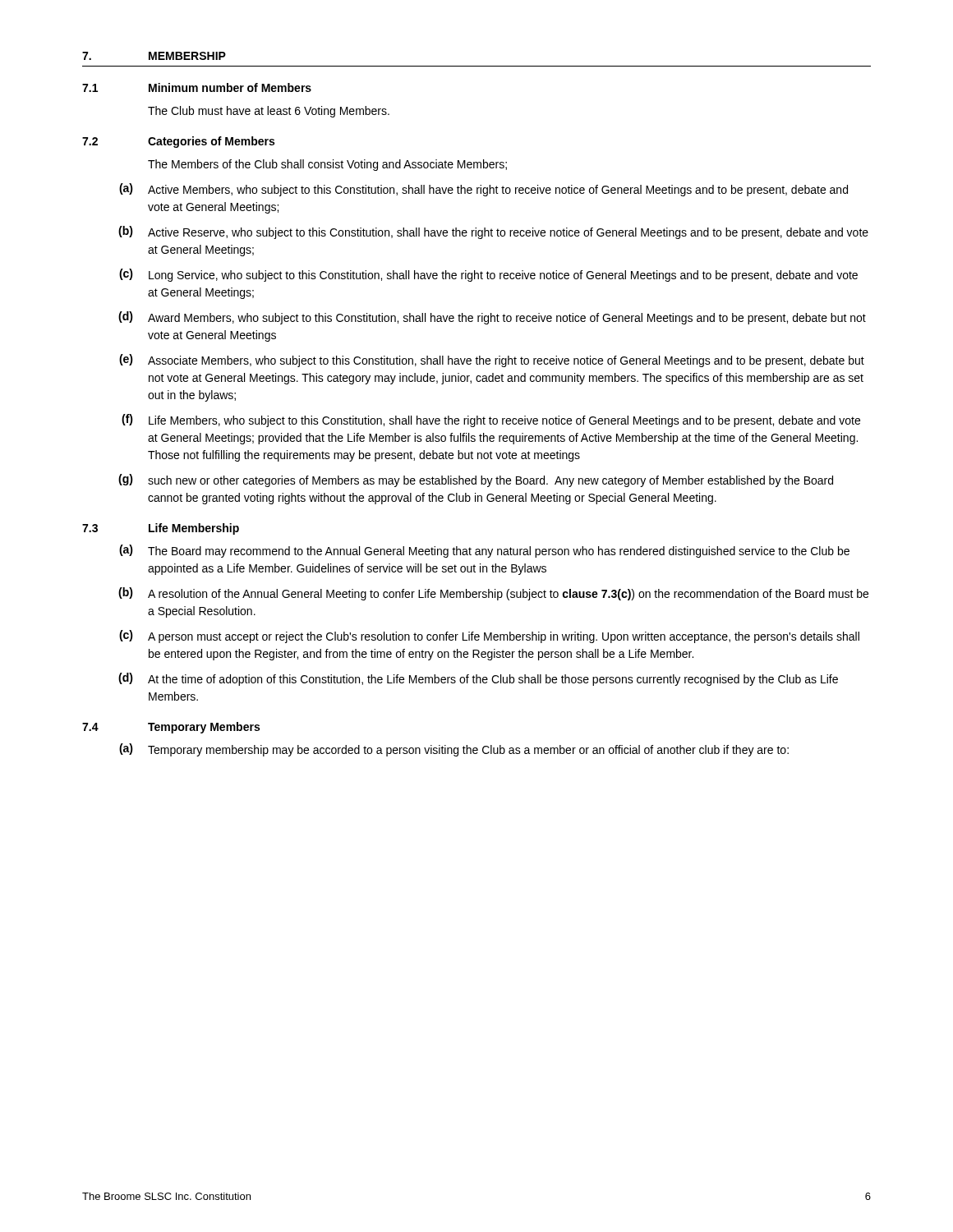This screenshot has height=1232, width=953.
Task: Click on the text starting "(a) The Board may"
Action: point(476,560)
